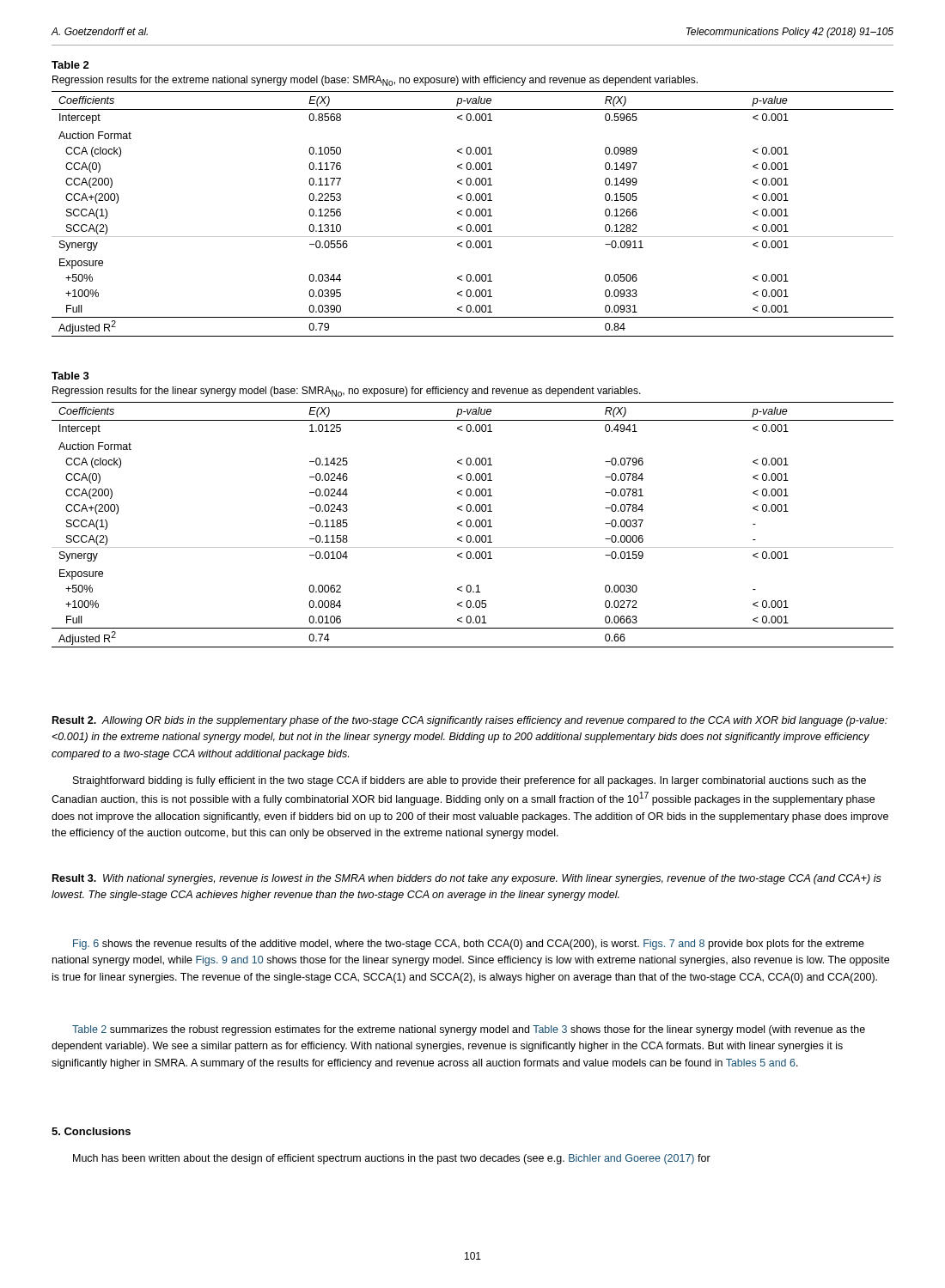Viewport: 945px width, 1288px height.
Task: Where does it say "5. Conclusions"?
Action: 91,1131
